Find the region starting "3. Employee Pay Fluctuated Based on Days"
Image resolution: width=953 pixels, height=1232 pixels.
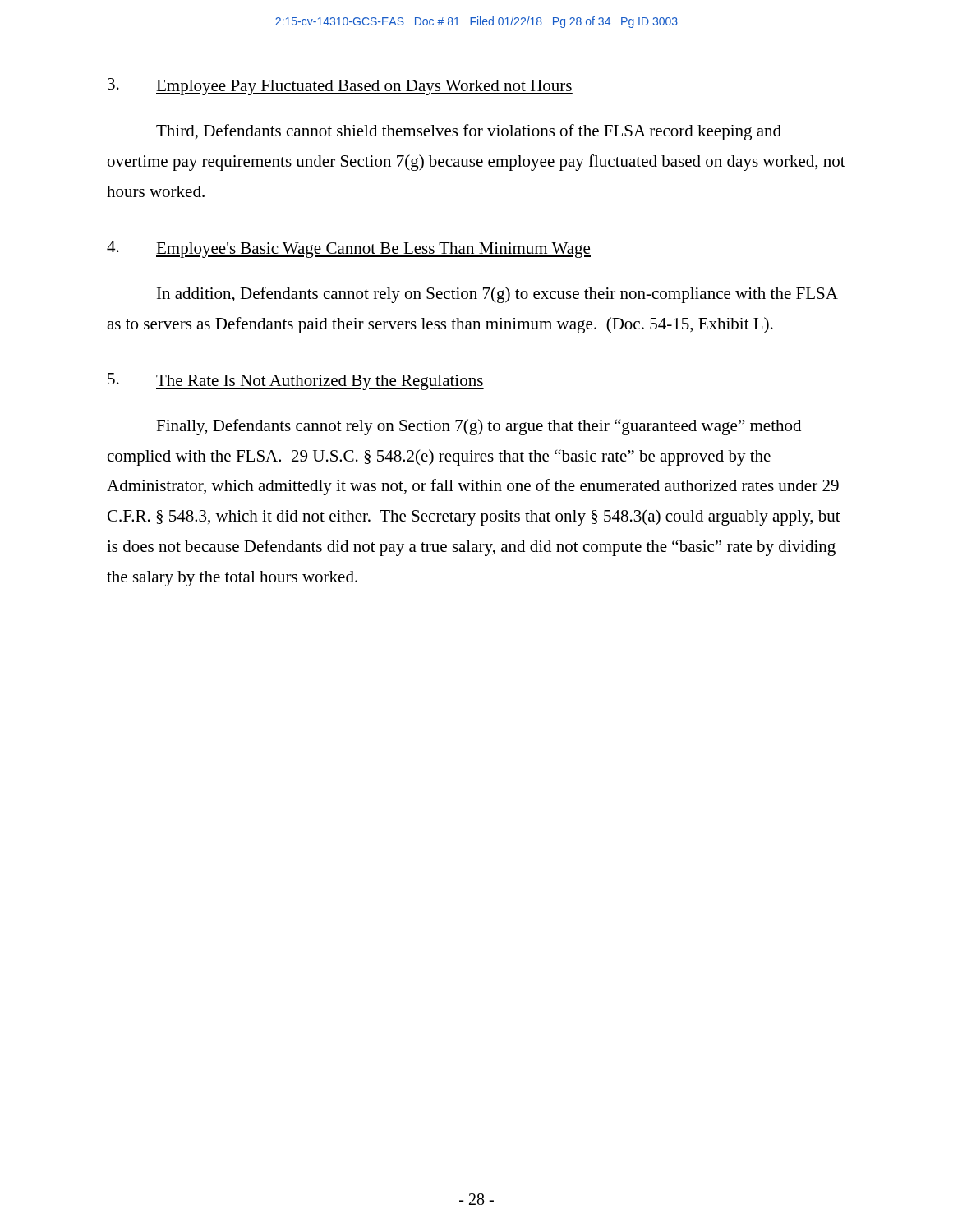click(x=340, y=86)
